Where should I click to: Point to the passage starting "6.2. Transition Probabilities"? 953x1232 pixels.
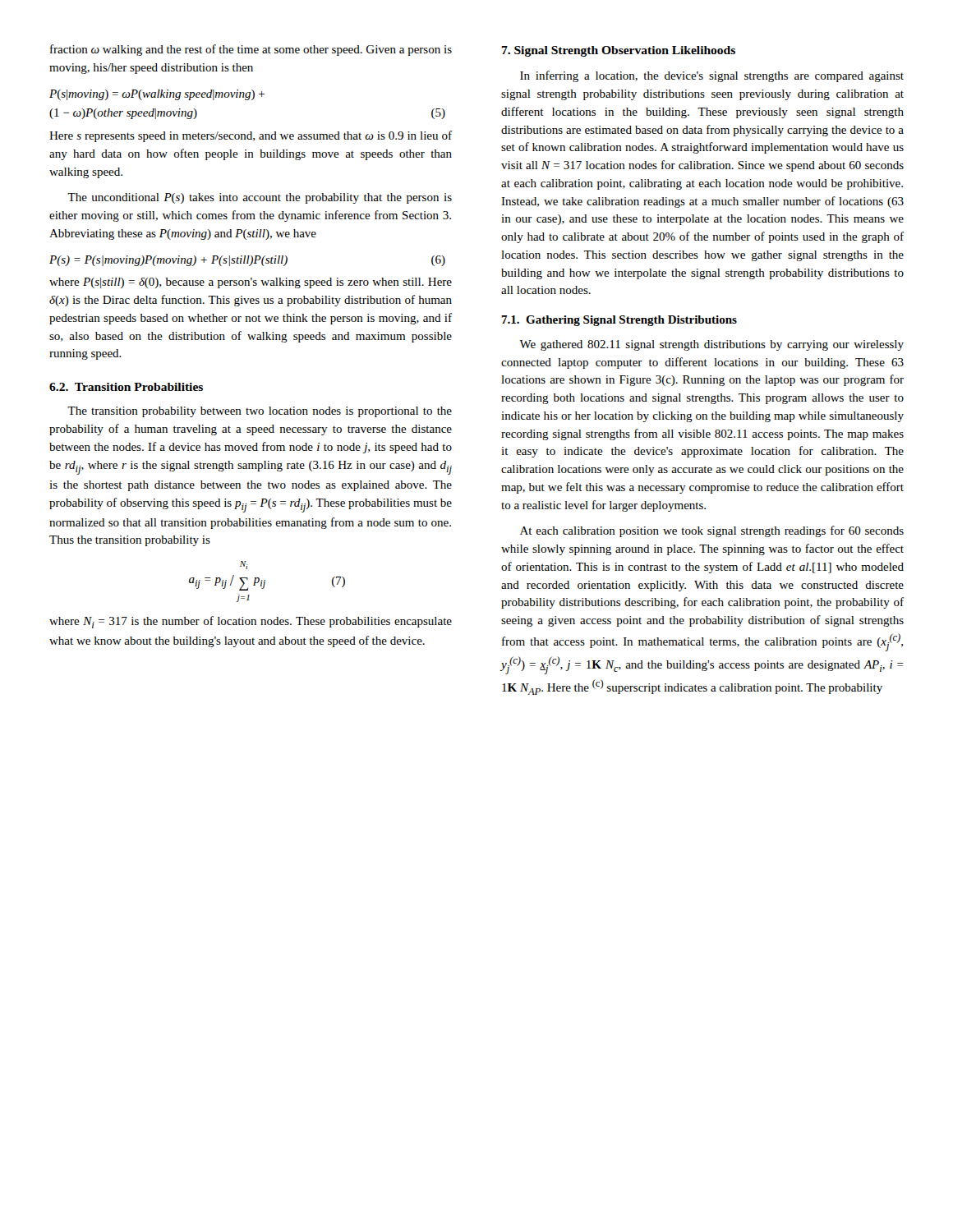(x=126, y=387)
